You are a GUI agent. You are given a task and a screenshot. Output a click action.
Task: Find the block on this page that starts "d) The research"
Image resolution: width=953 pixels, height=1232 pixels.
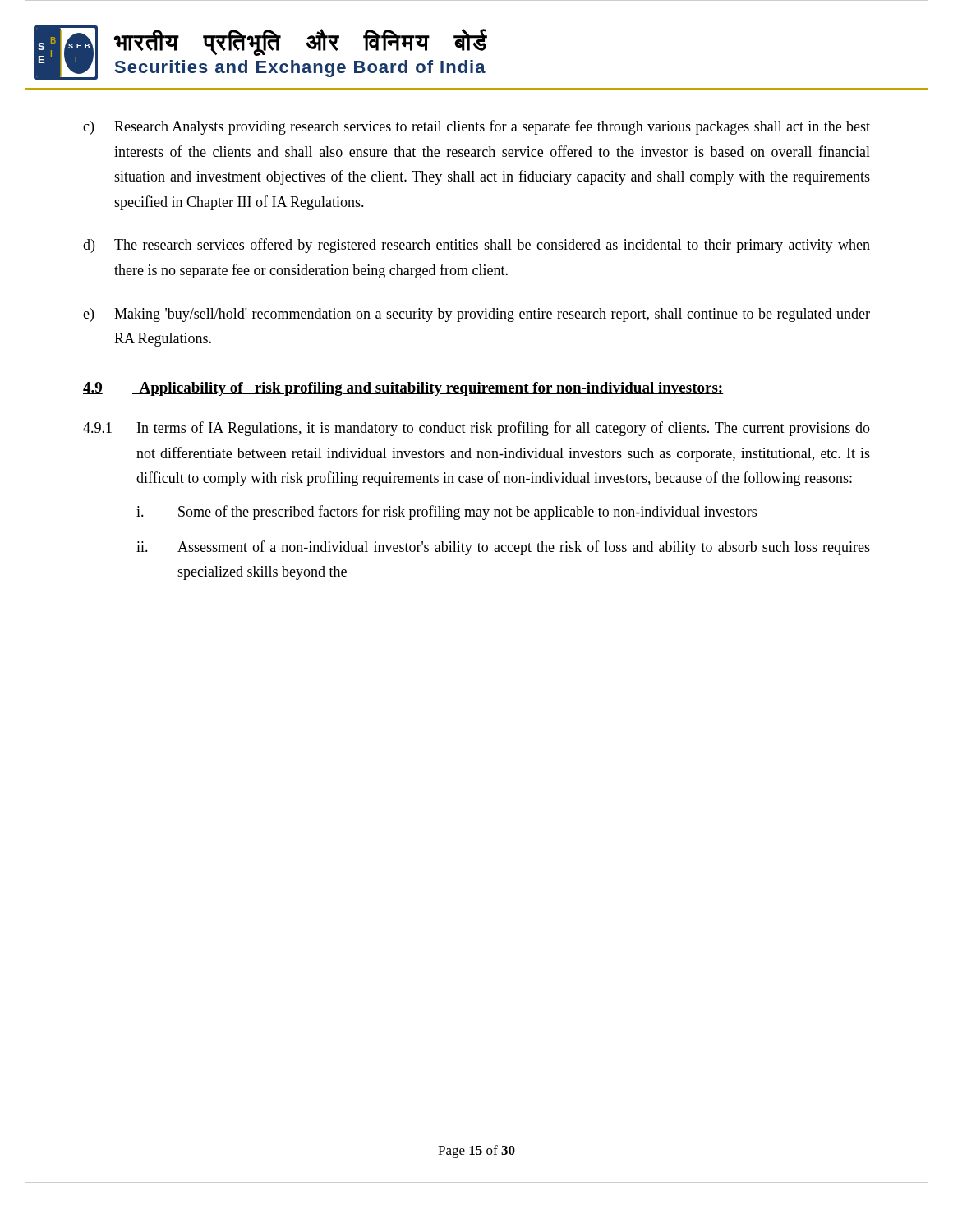(x=476, y=258)
